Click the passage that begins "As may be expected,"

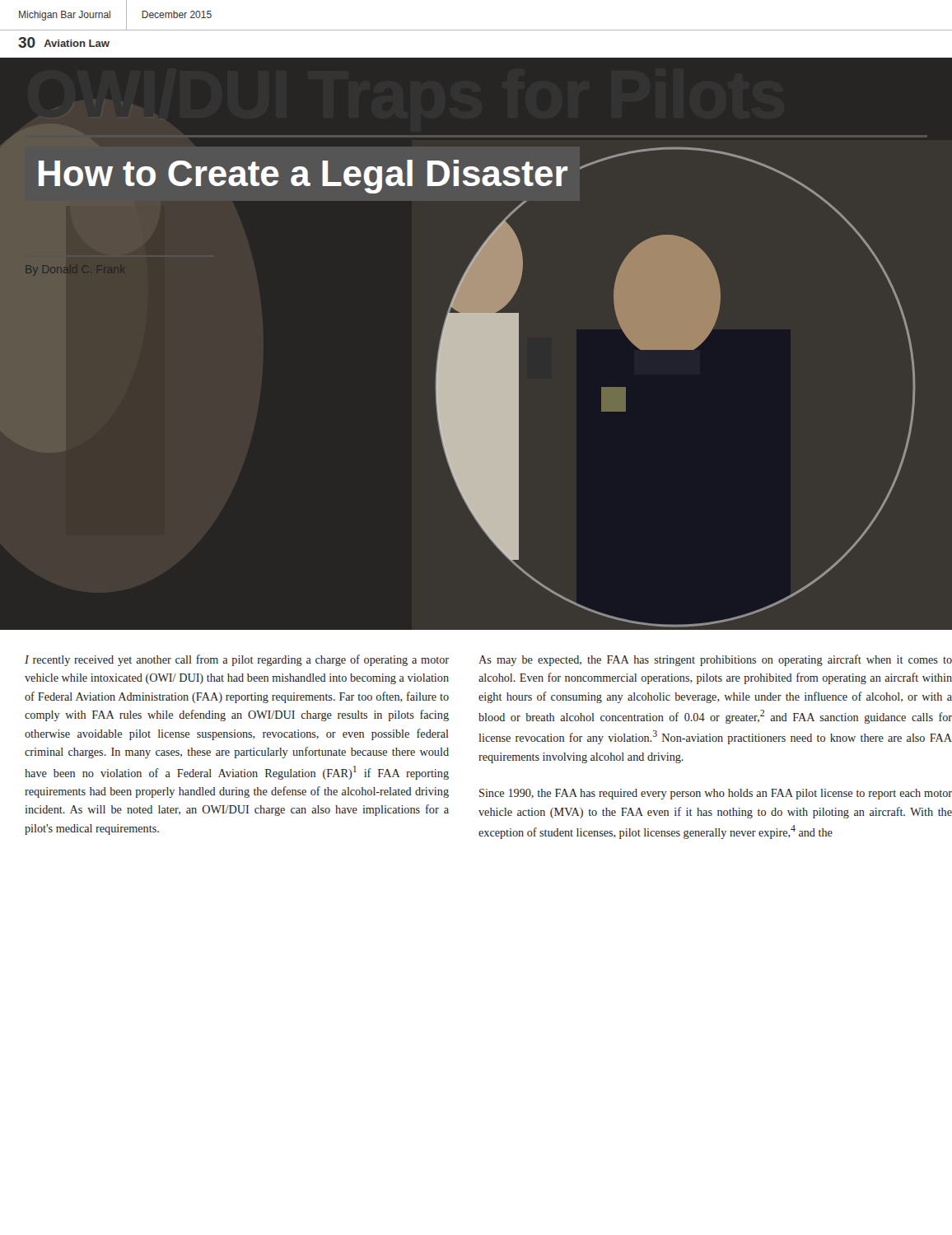[715, 746]
